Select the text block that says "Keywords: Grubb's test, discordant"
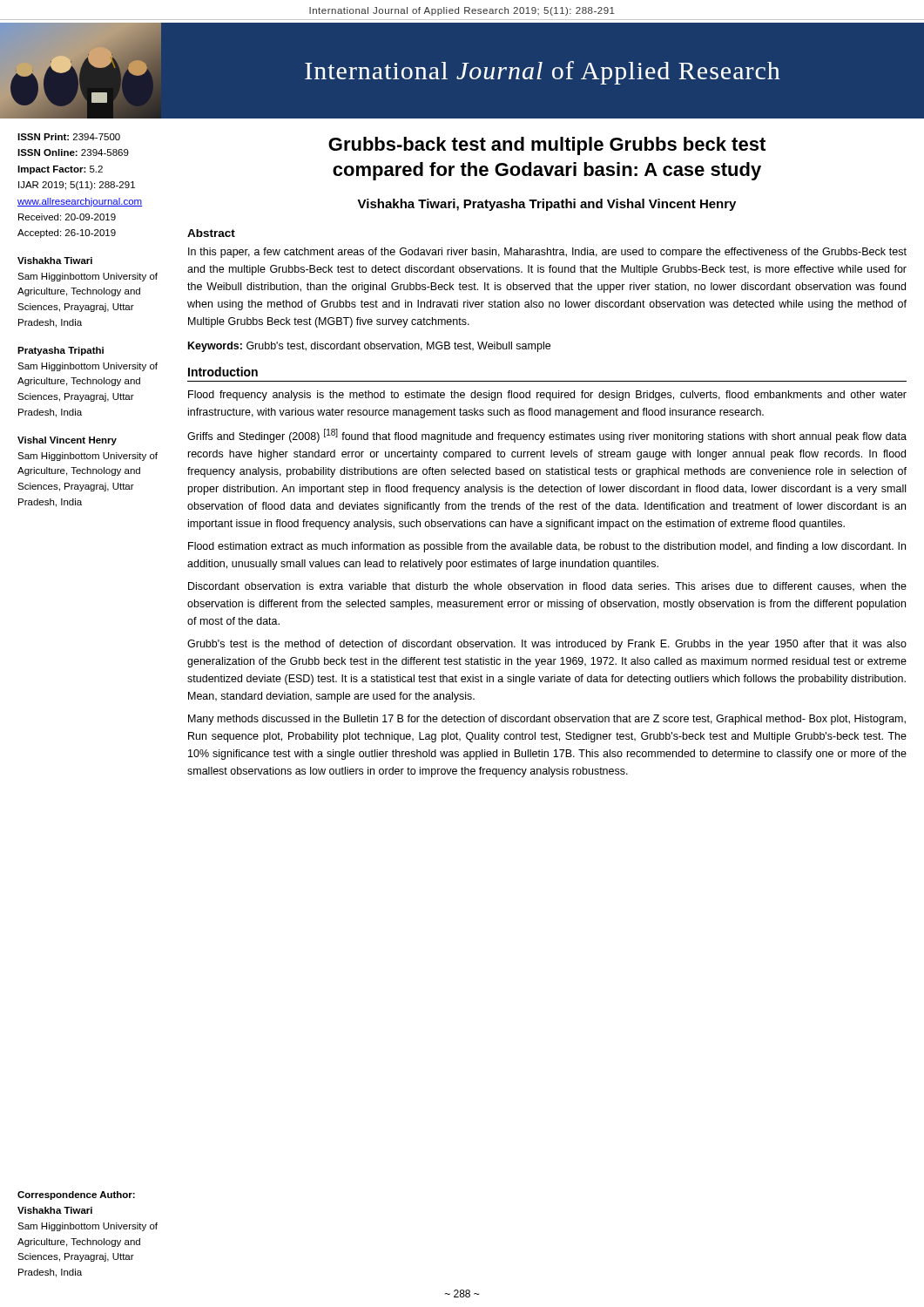Screen dimensions: 1307x924 pyautogui.click(x=369, y=346)
